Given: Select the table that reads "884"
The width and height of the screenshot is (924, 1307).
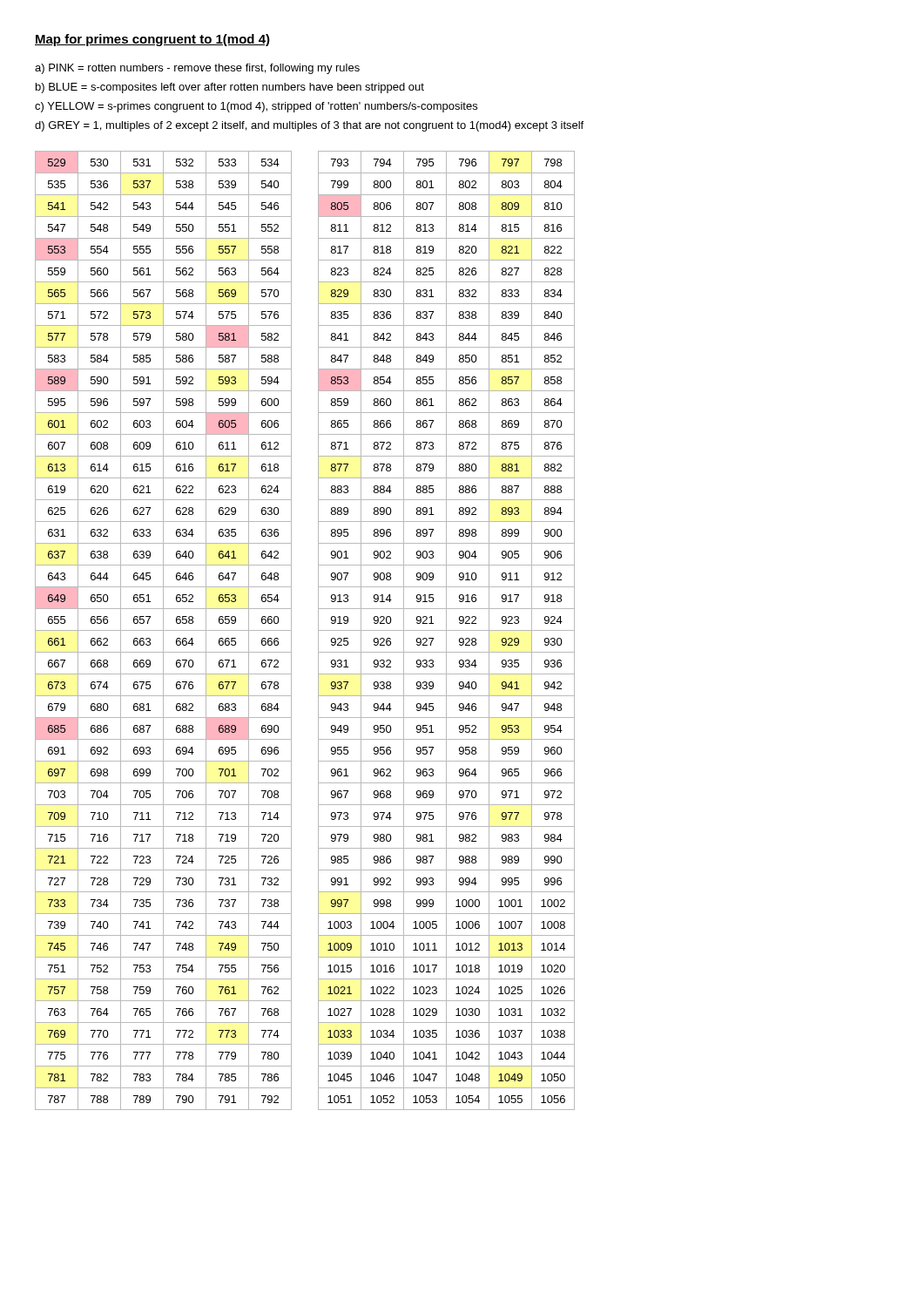Looking at the screenshot, I should point(446,631).
